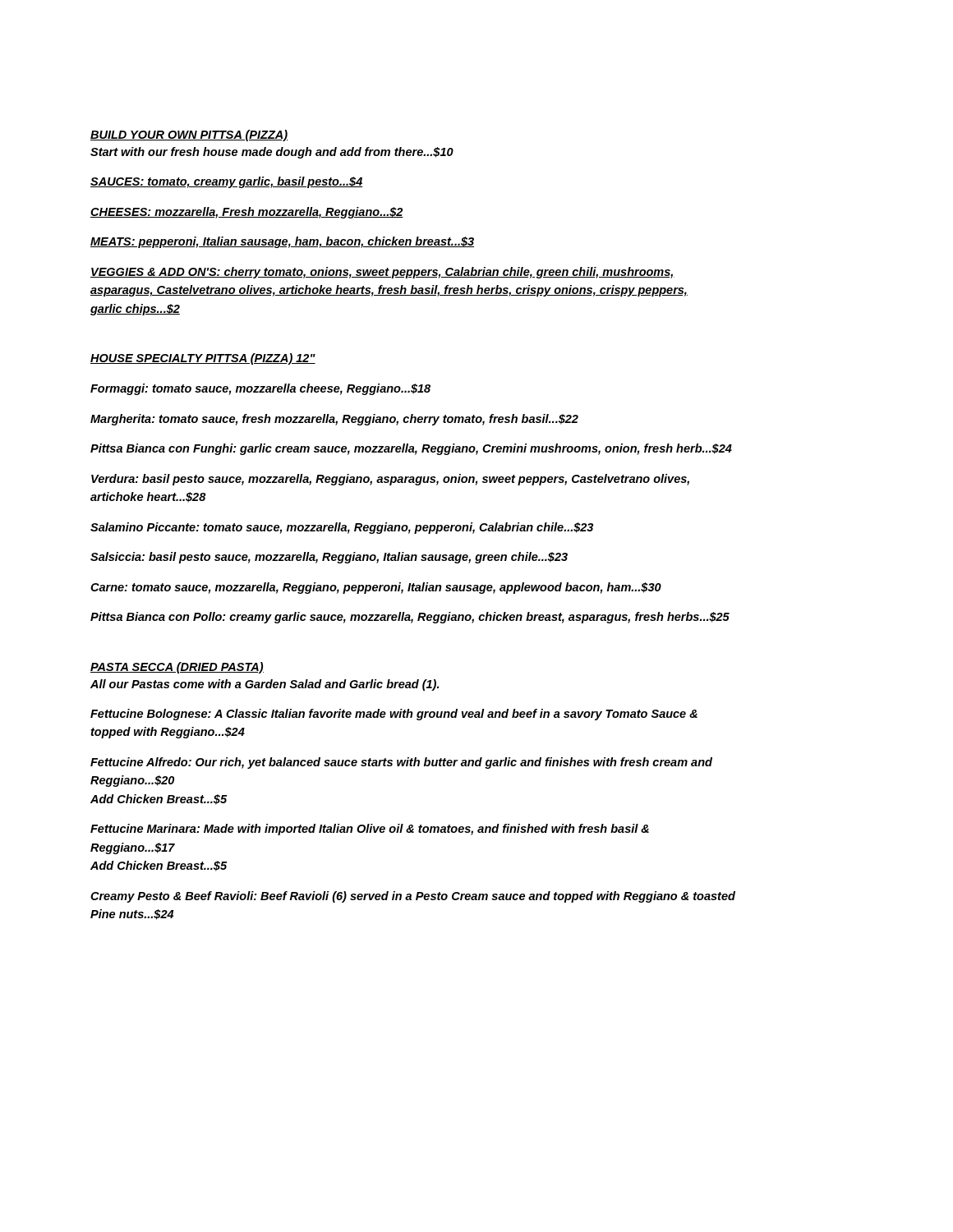Locate the section header that reads "HOUSE SPECIALTY PITTSA (PIZZA) 12""
953x1232 pixels.
pos(203,358)
